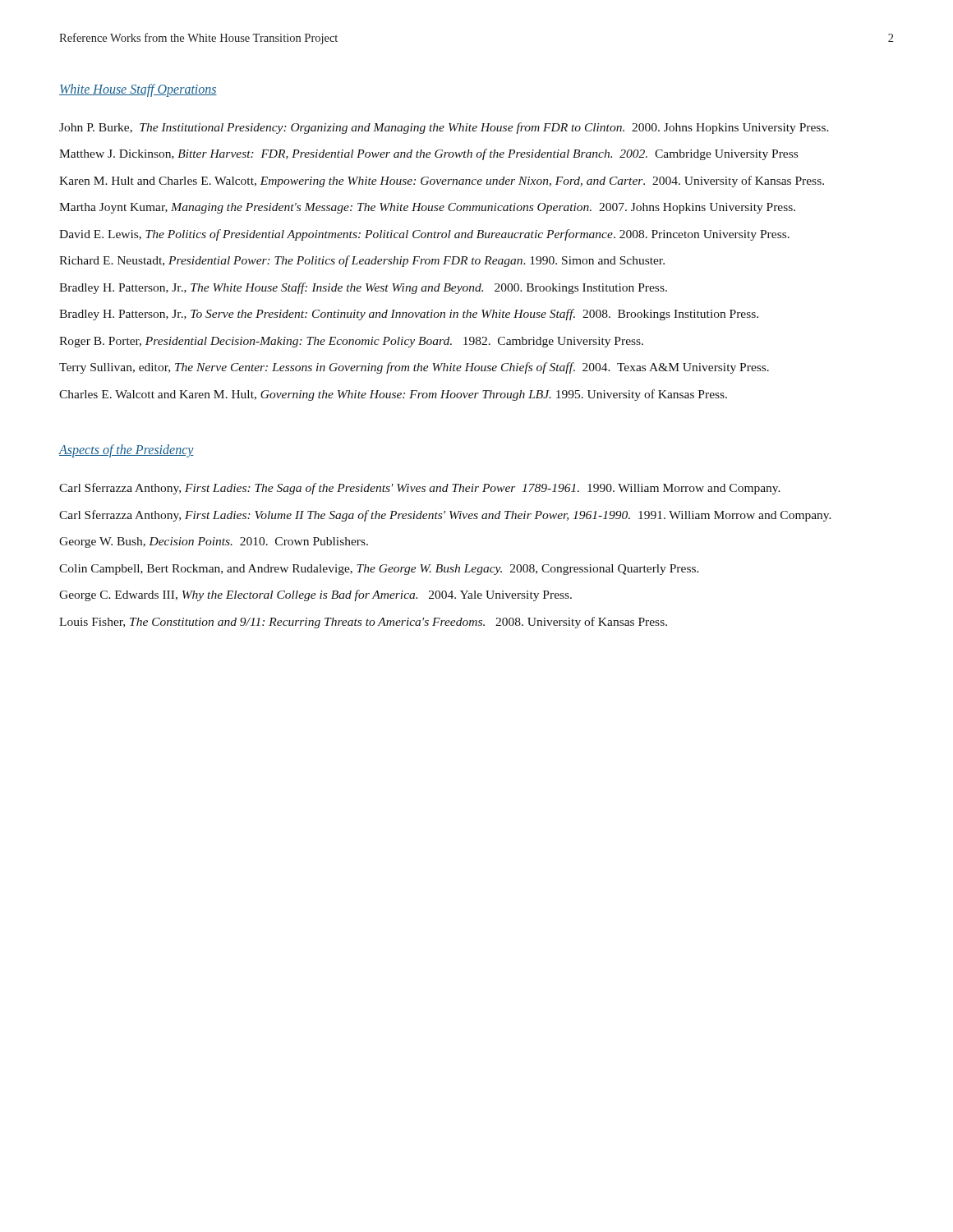
Task: Point to the block starting "David E. Lewis, The Politics of Presidential Appointments:"
Action: pyautogui.click(x=425, y=234)
